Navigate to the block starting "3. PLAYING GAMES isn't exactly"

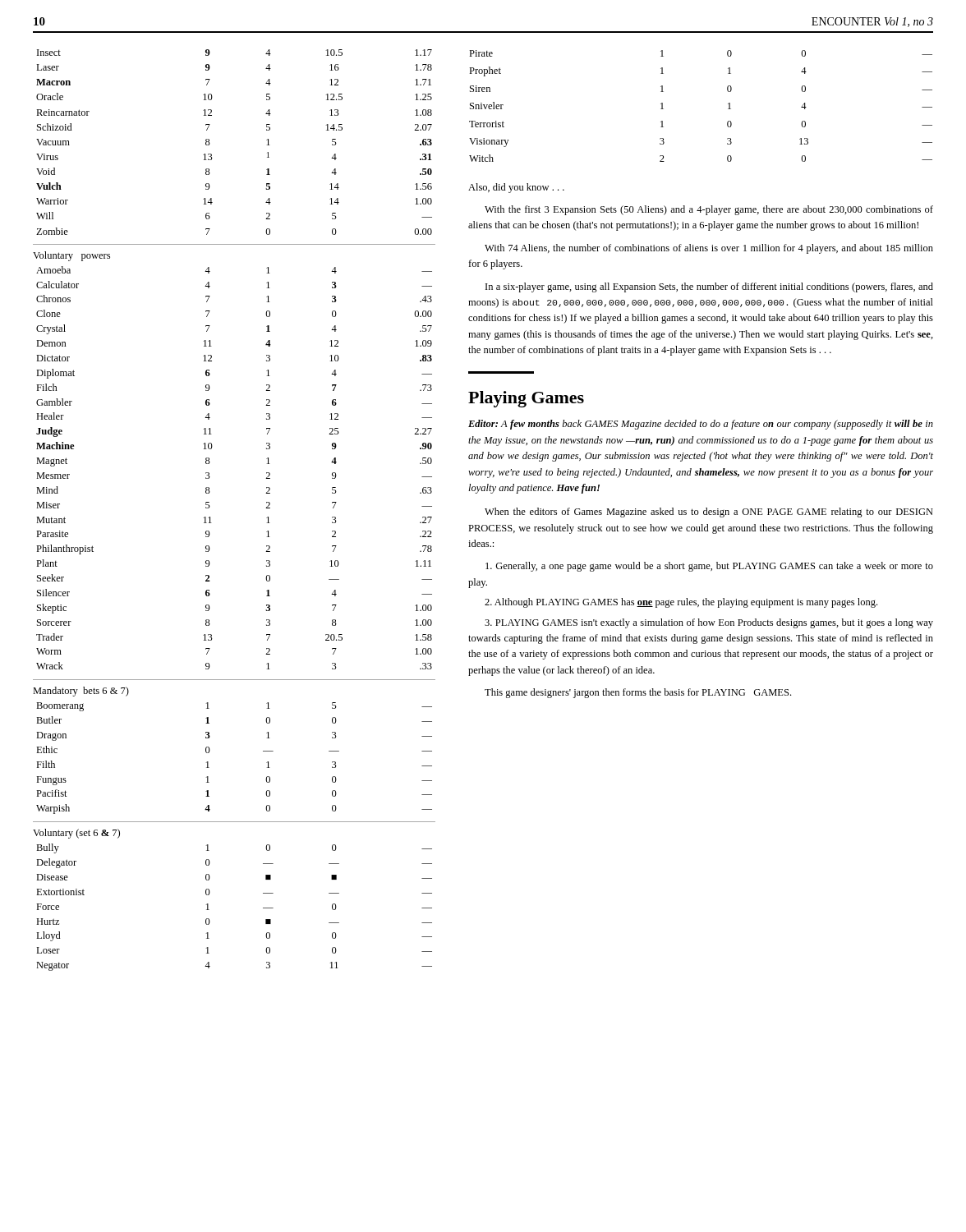(701, 646)
